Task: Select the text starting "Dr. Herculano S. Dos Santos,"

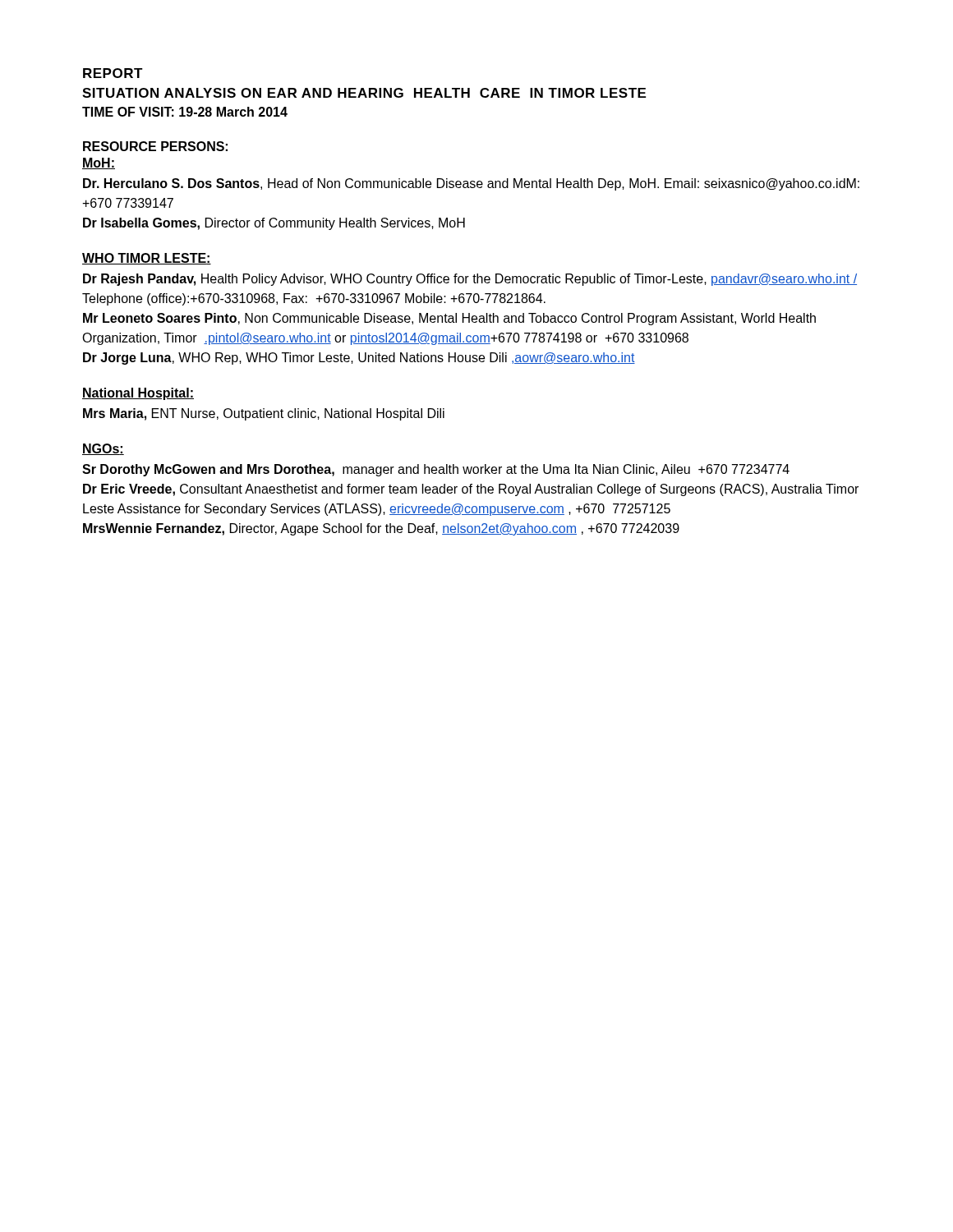Action: [x=471, y=184]
